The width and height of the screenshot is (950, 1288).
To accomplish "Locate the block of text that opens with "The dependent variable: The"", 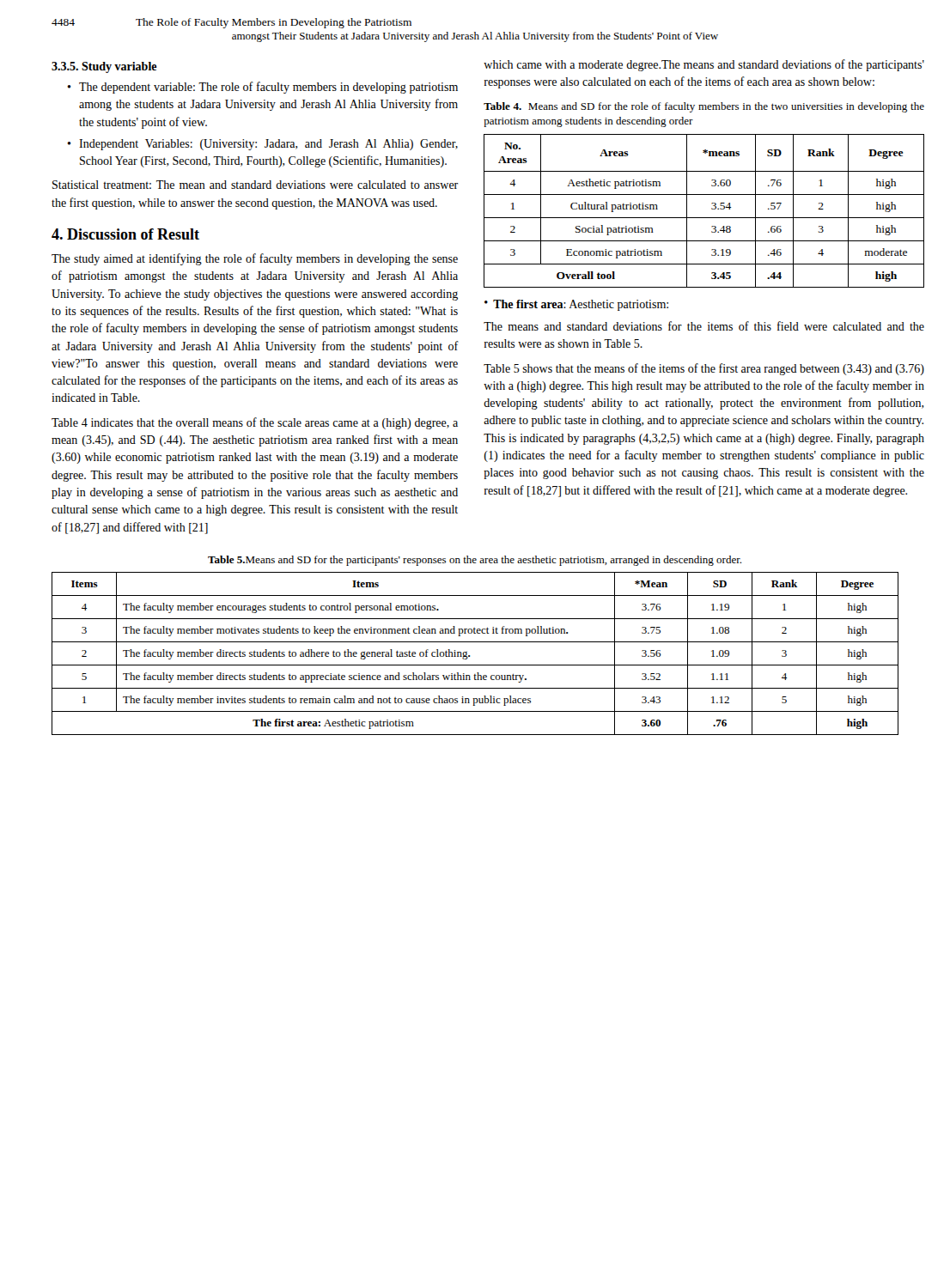I will [269, 105].
